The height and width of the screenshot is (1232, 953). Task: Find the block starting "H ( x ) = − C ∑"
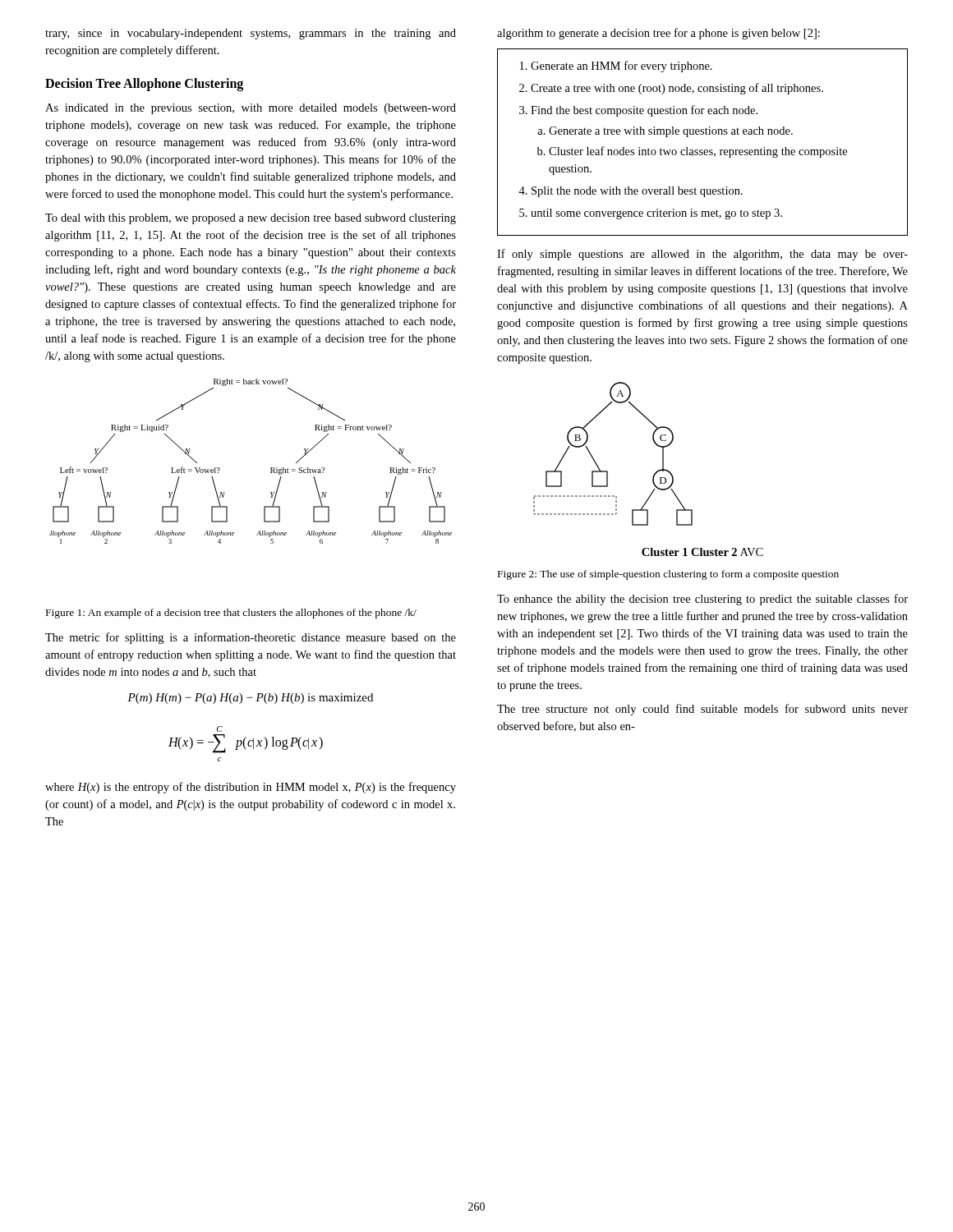(251, 740)
